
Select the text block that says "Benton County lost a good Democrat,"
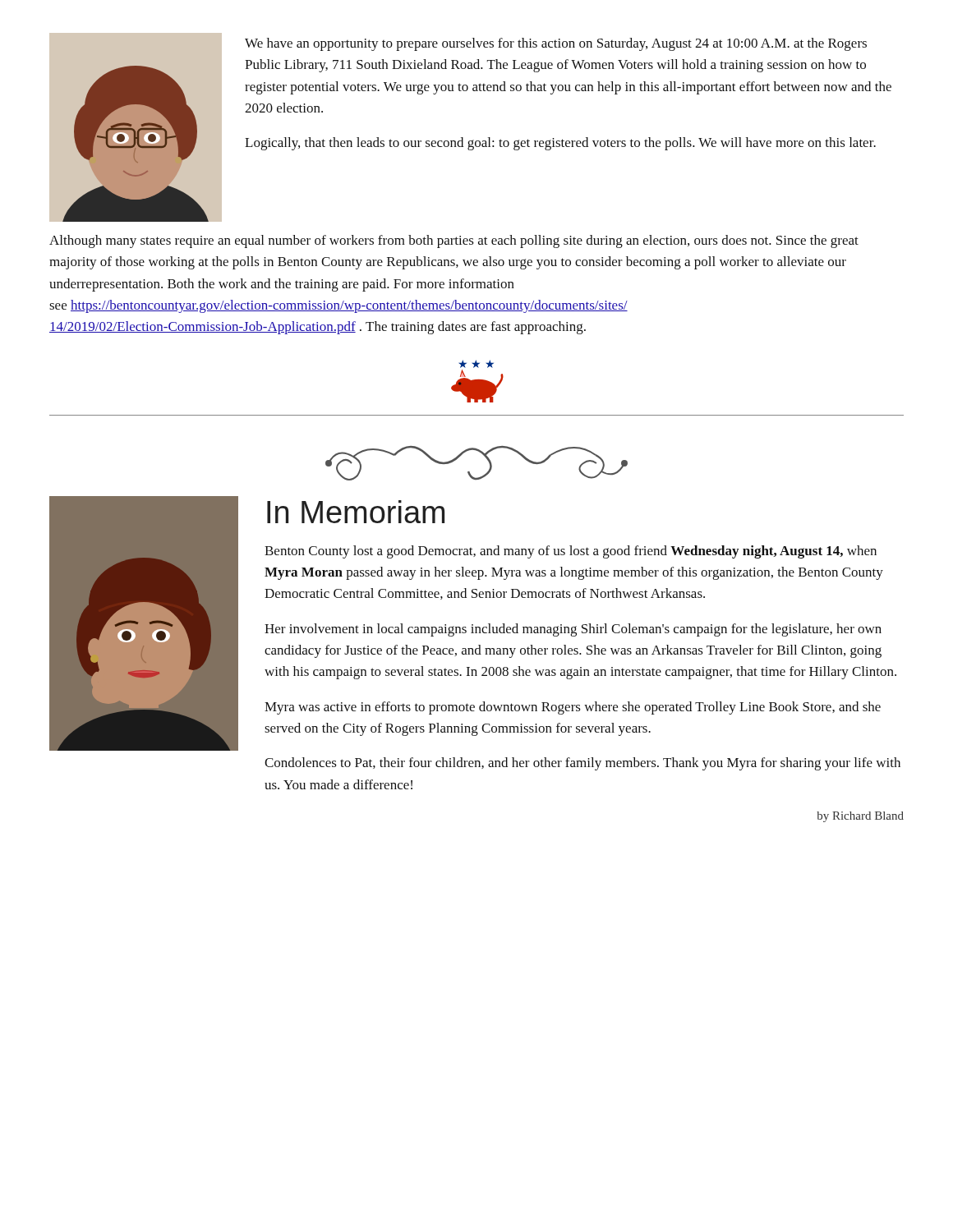point(584,668)
